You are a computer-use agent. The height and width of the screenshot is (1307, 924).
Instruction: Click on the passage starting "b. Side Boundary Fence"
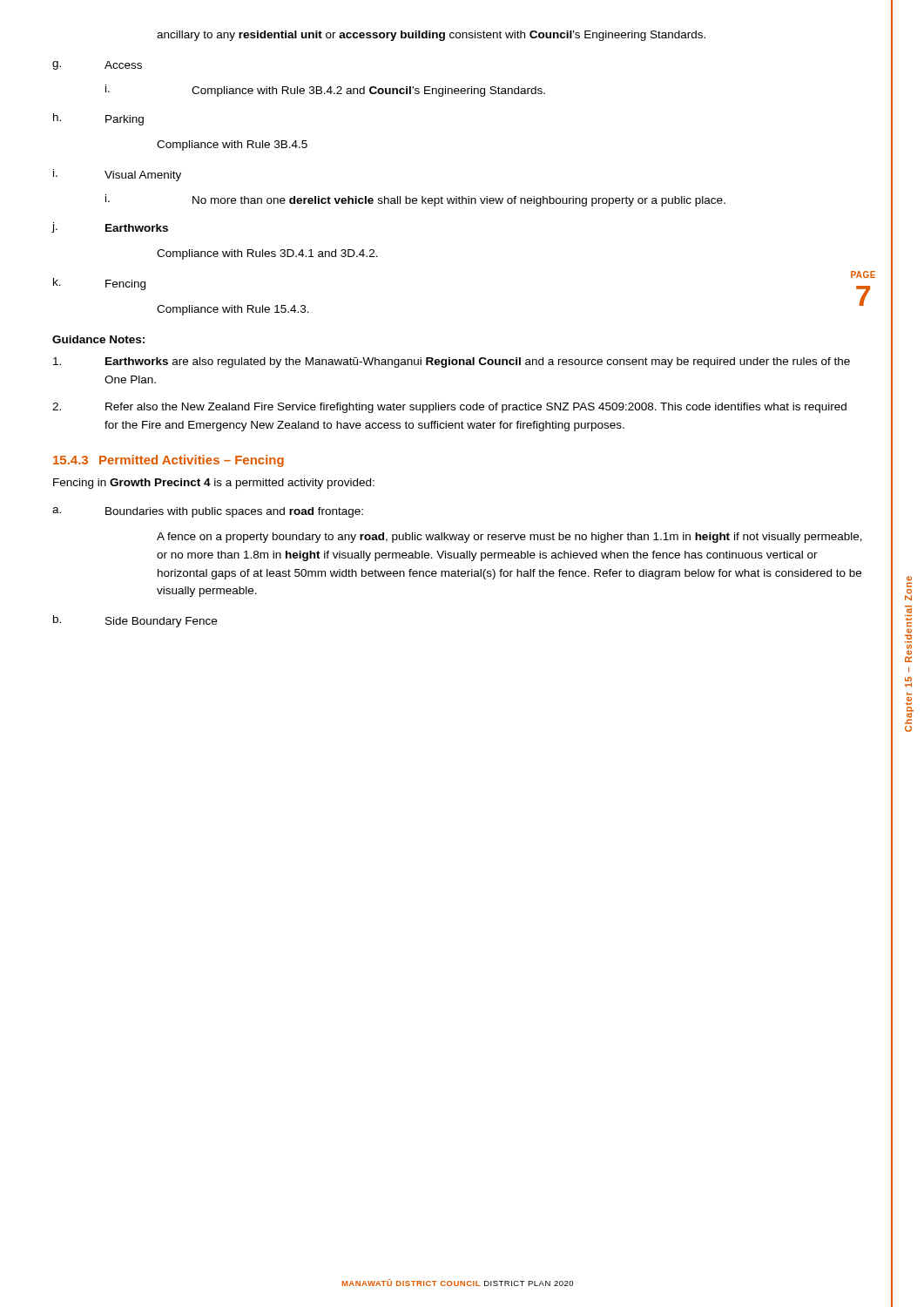click(x=135, y=621)
